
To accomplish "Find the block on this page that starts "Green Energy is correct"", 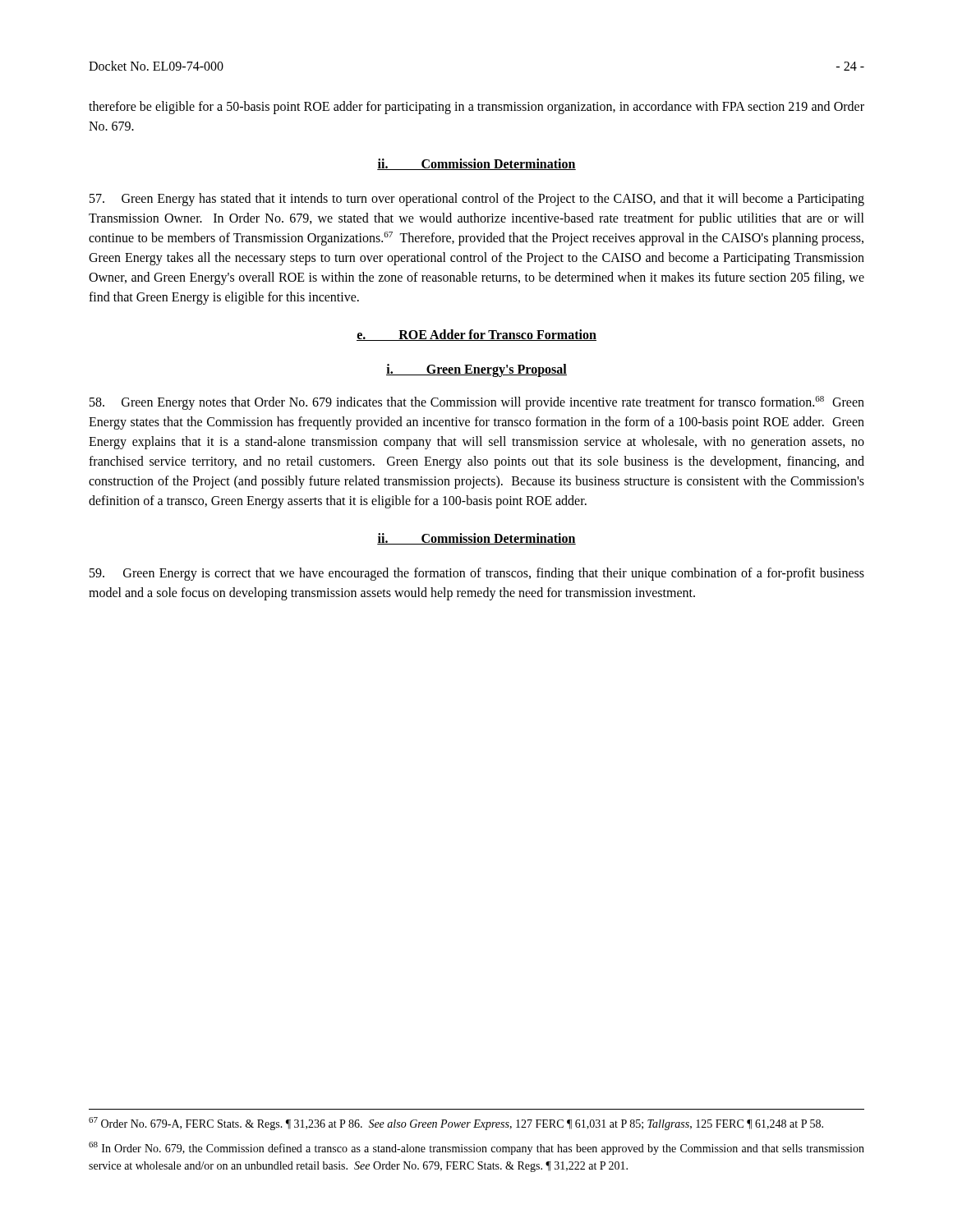I will 476,583.
